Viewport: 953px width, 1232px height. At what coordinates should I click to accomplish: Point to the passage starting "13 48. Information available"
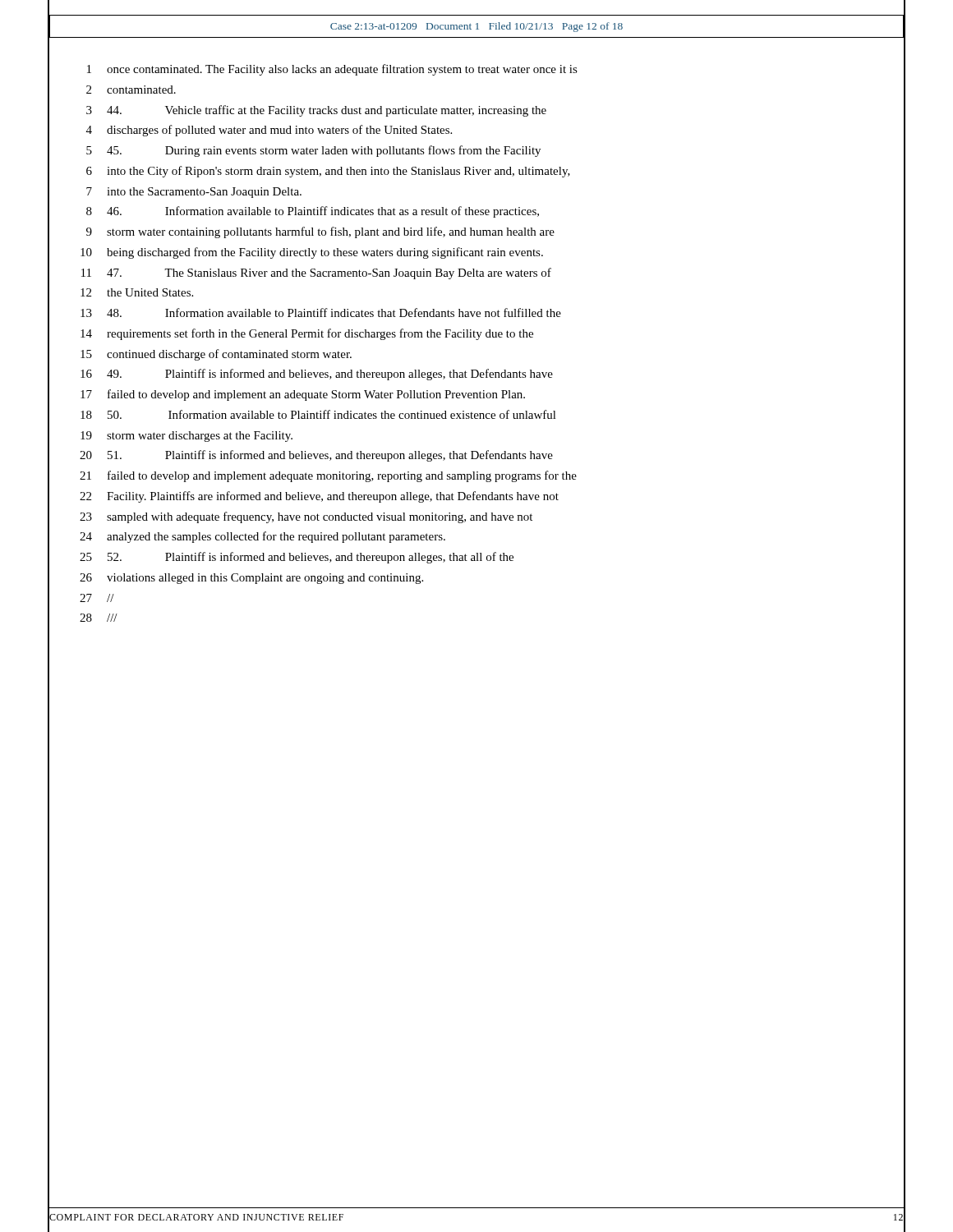(476, 313)
